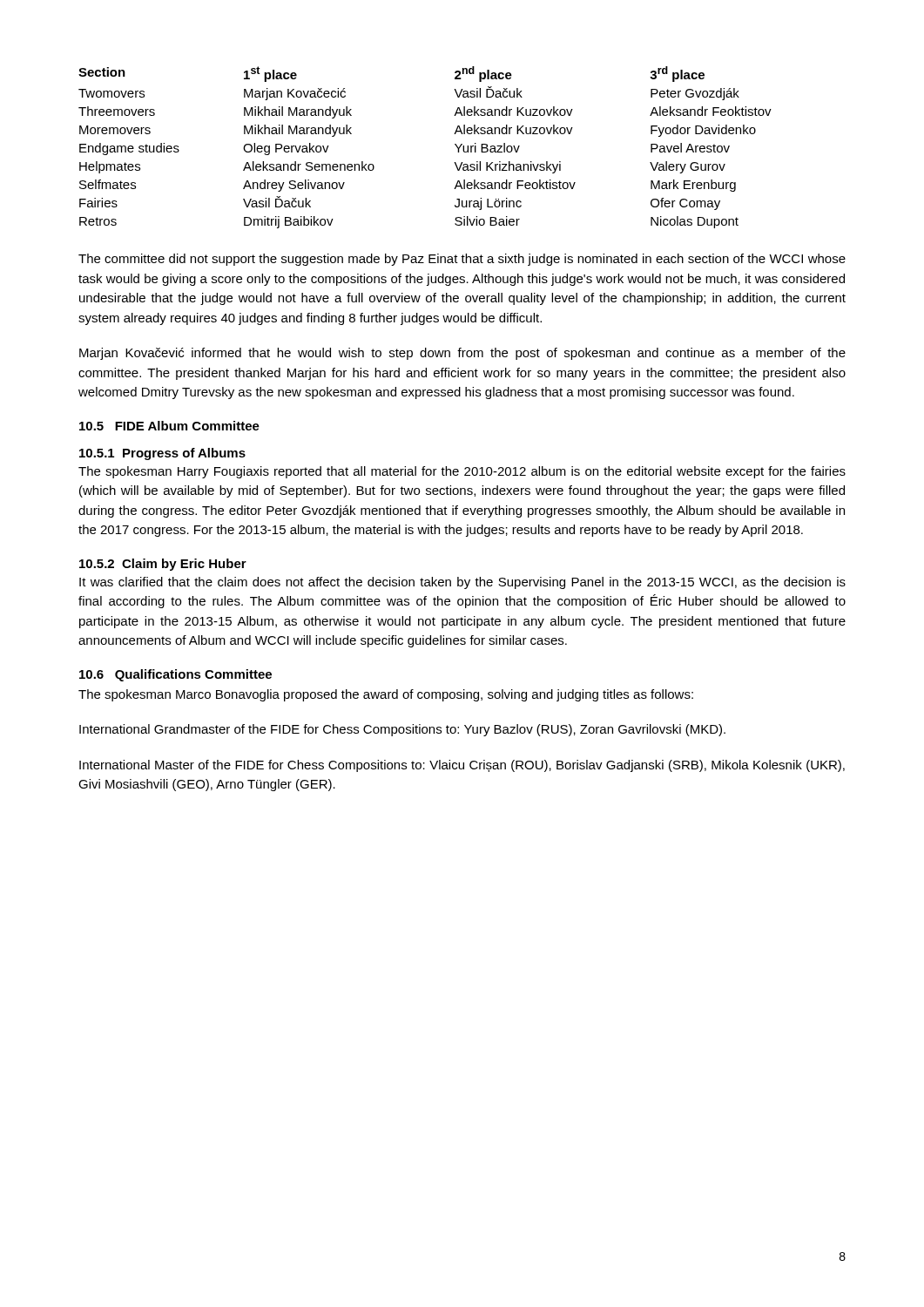Click the passage that begins "Marjan Kovačević informed"
This screenshot has height=1307, width=924.
(x=462, y=372)
